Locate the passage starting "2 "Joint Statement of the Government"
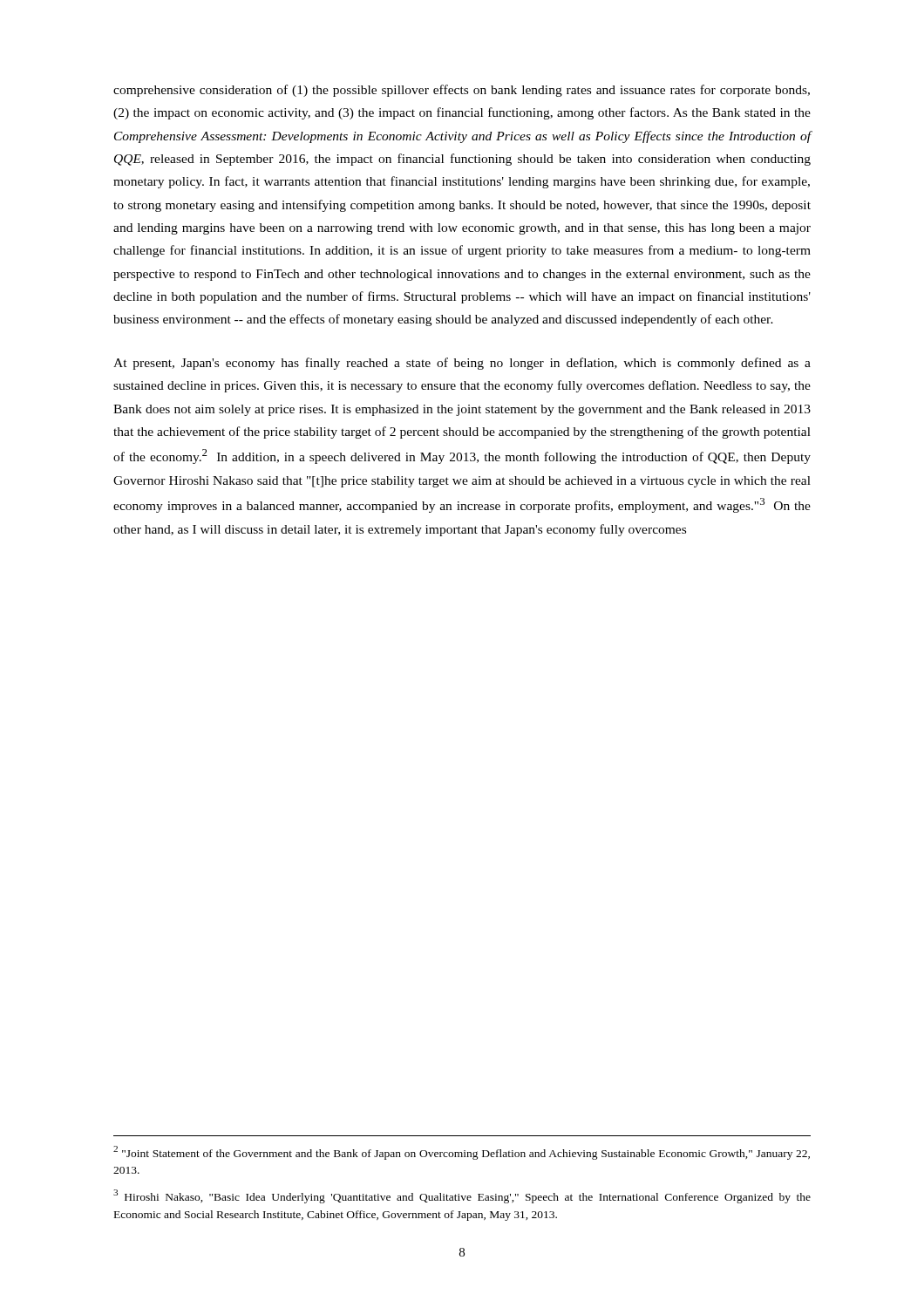This screenshot has width=924, height=1308. (x=462, y=1160)
